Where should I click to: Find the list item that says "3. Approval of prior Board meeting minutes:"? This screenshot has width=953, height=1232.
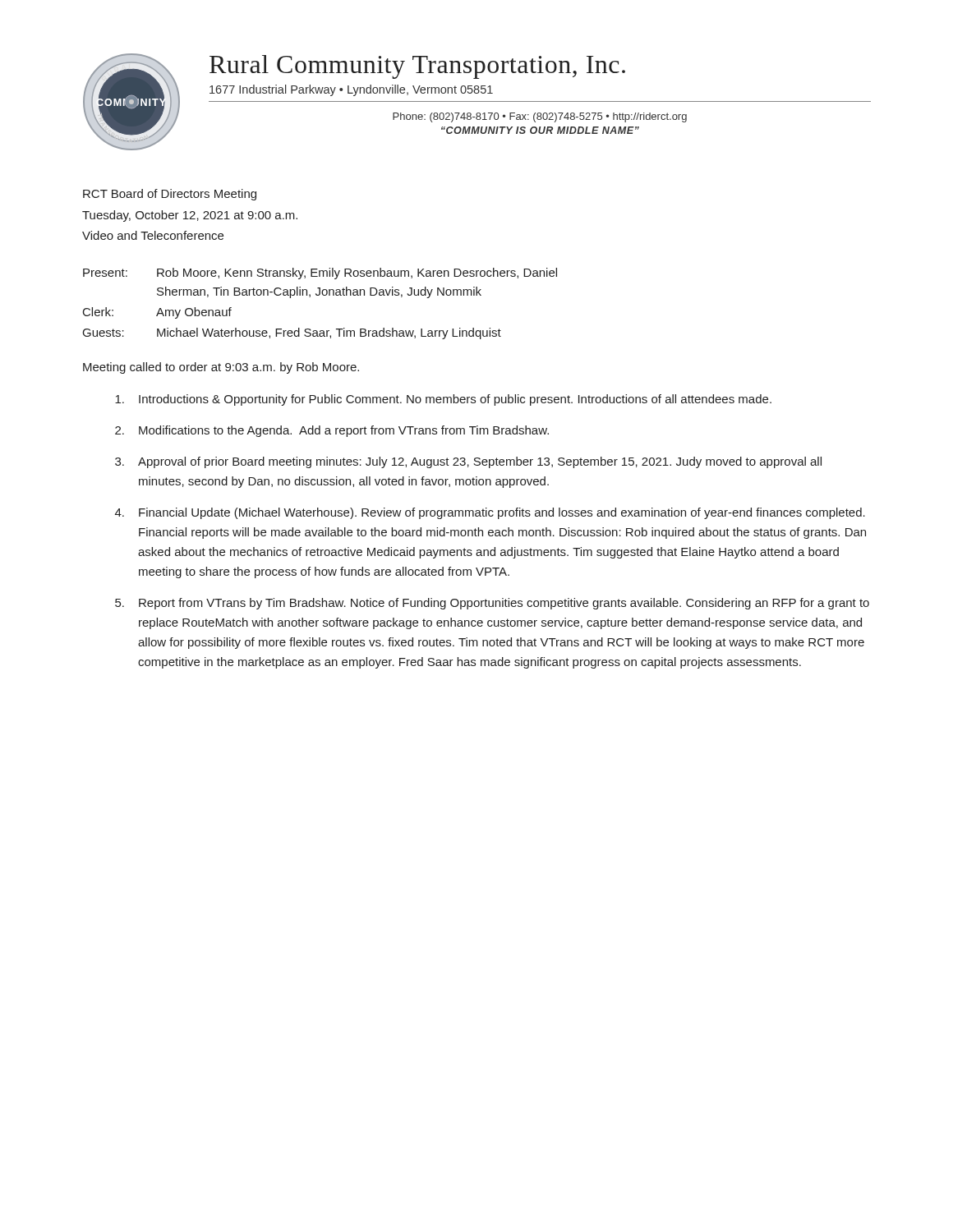(476, 471)
